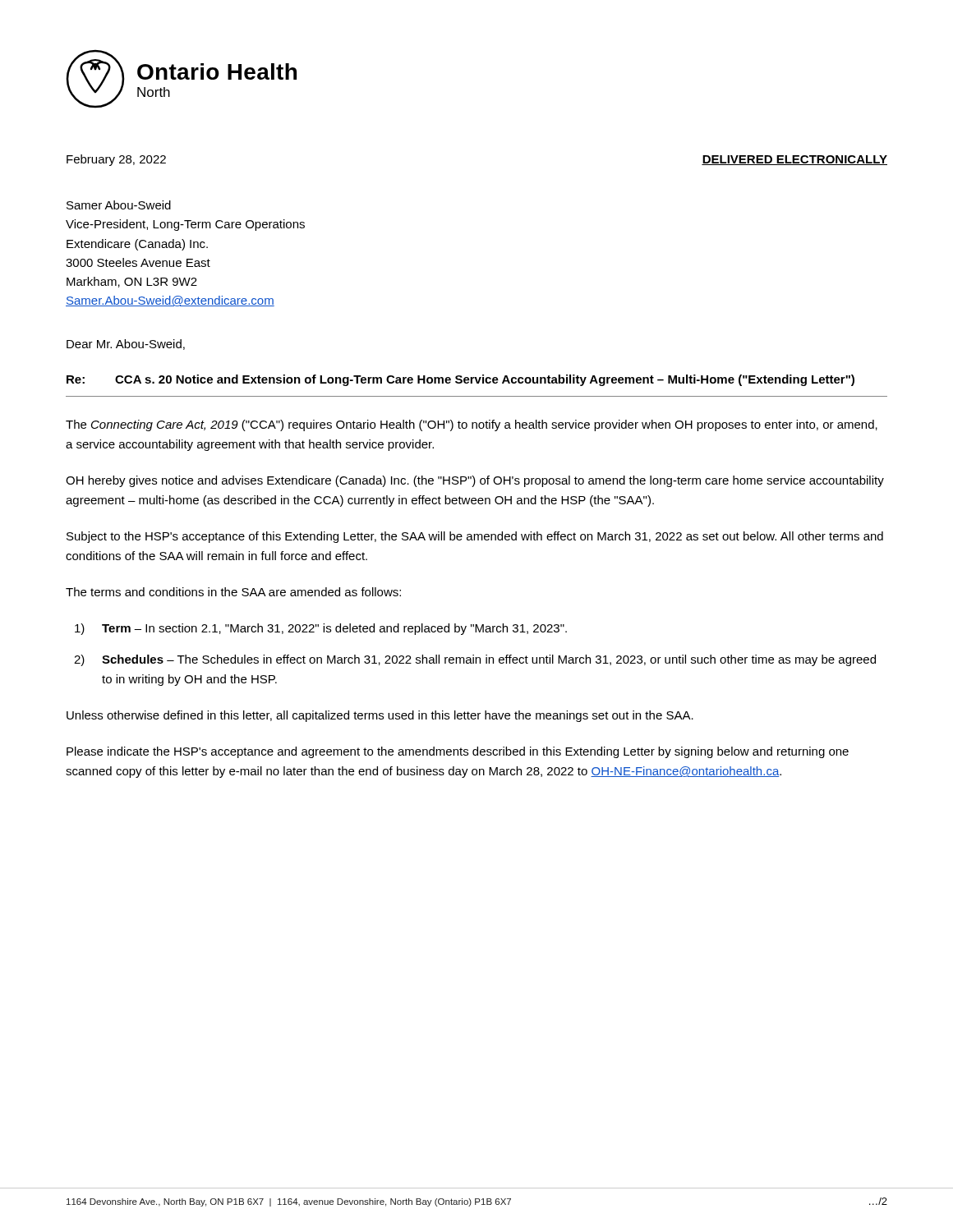The width and height of the screenshot is (953, 1232).
Task: Locate the element starting "February 28, 2022 DELIVERED"
Action: [x=122, y=160]
